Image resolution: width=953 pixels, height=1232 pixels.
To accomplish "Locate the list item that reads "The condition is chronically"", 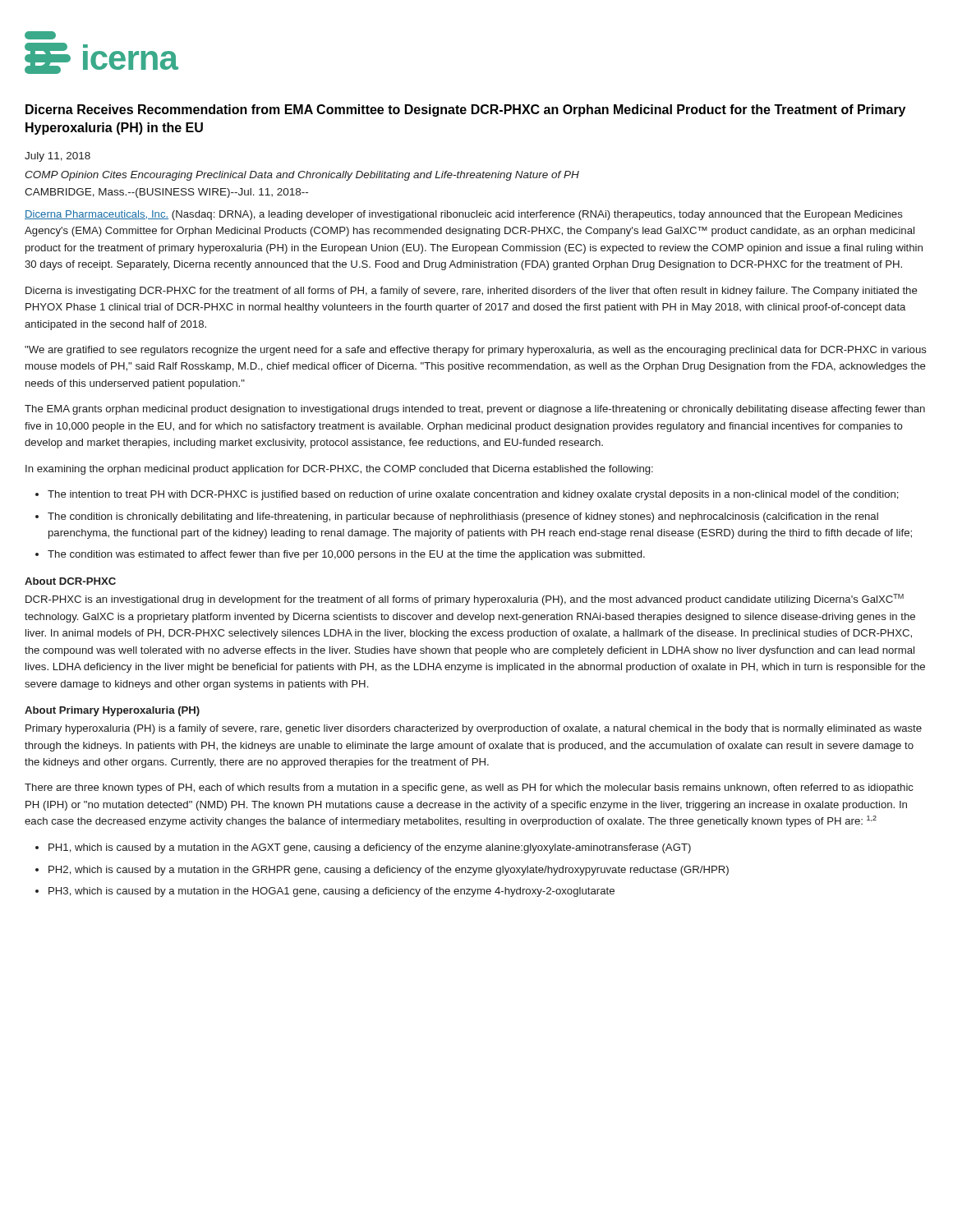I will point(480,524).
